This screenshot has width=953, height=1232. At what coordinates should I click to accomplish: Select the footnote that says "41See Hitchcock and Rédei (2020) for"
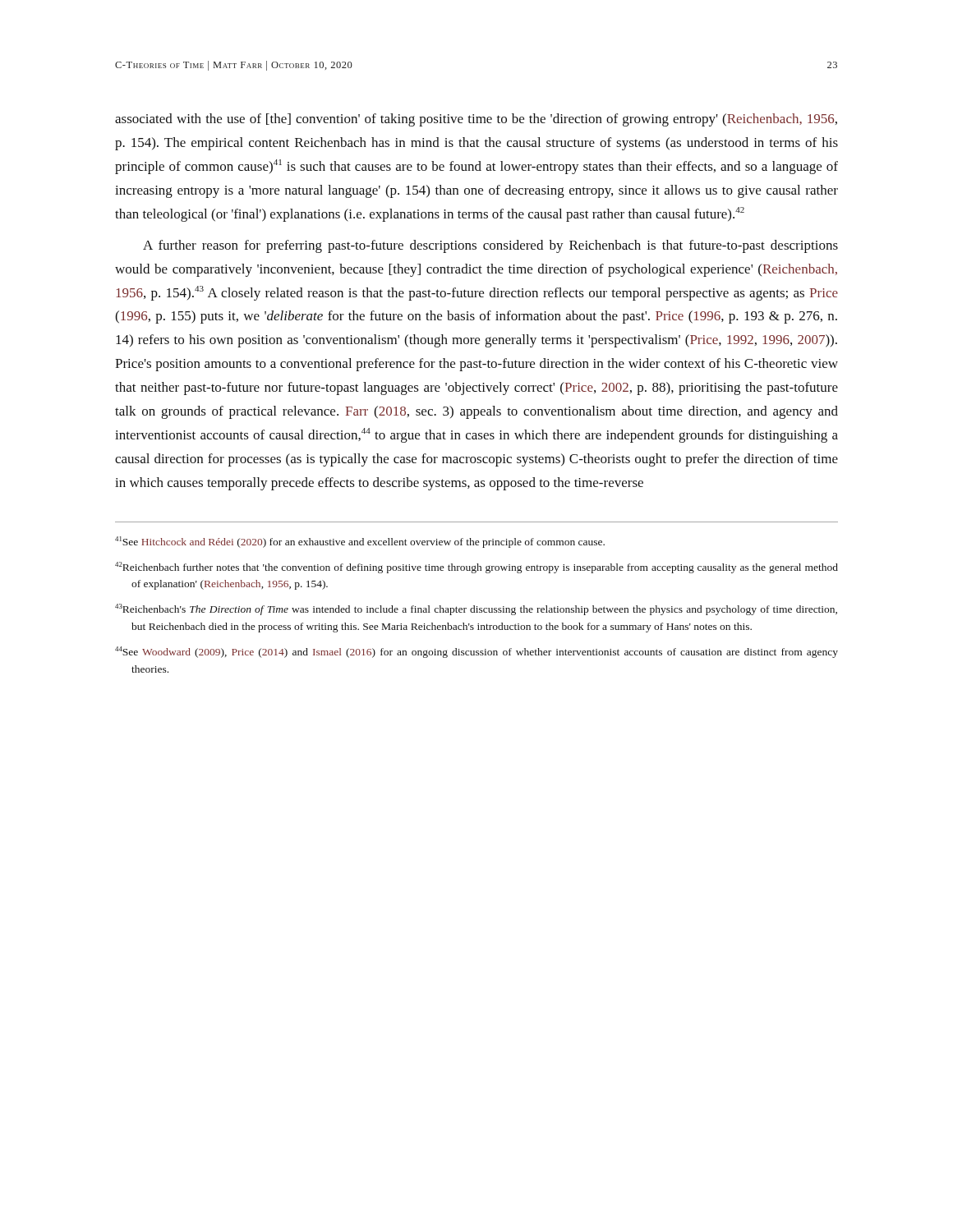pos(360,541)
